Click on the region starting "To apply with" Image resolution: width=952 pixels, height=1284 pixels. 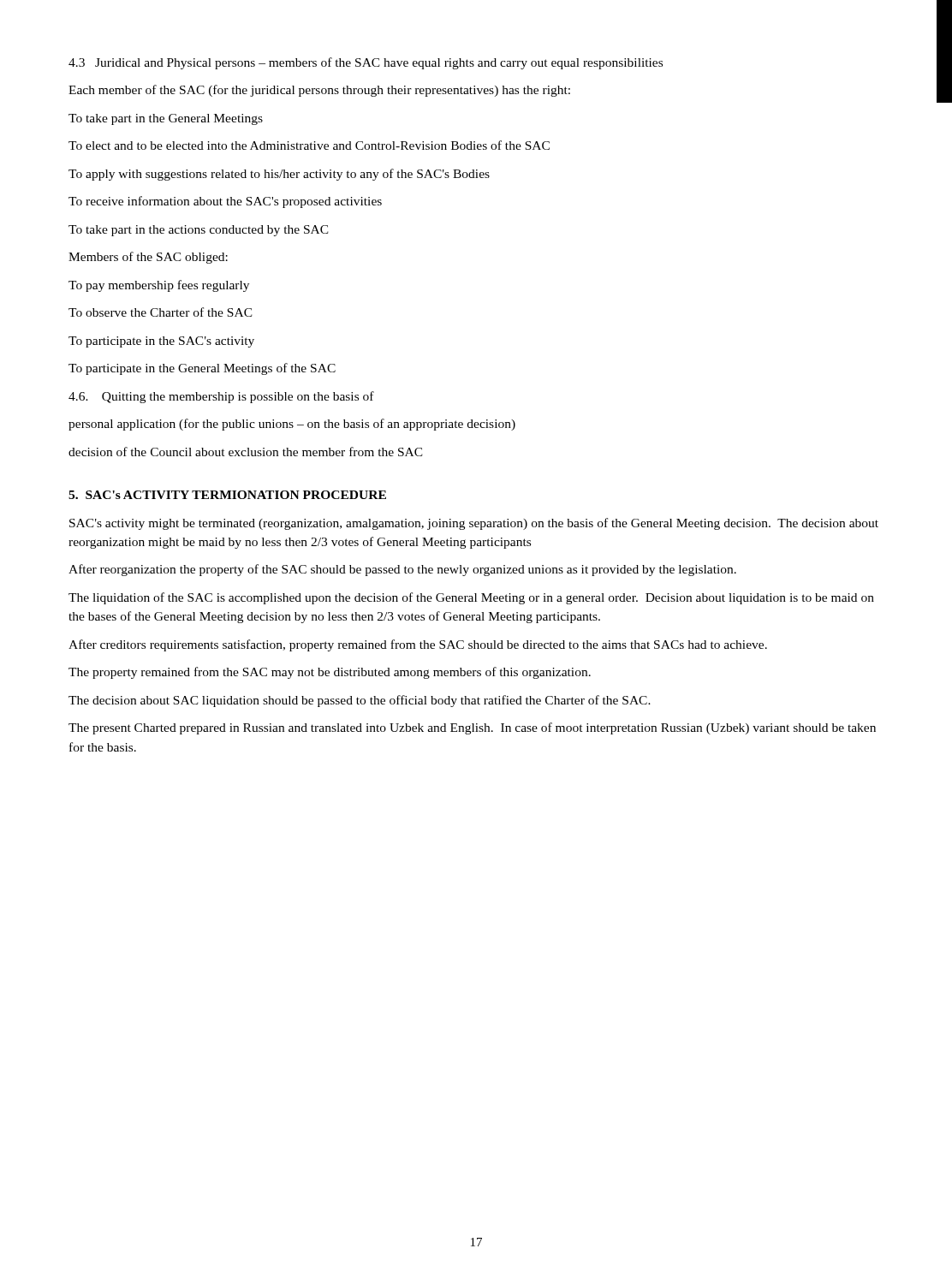(279, 173)
